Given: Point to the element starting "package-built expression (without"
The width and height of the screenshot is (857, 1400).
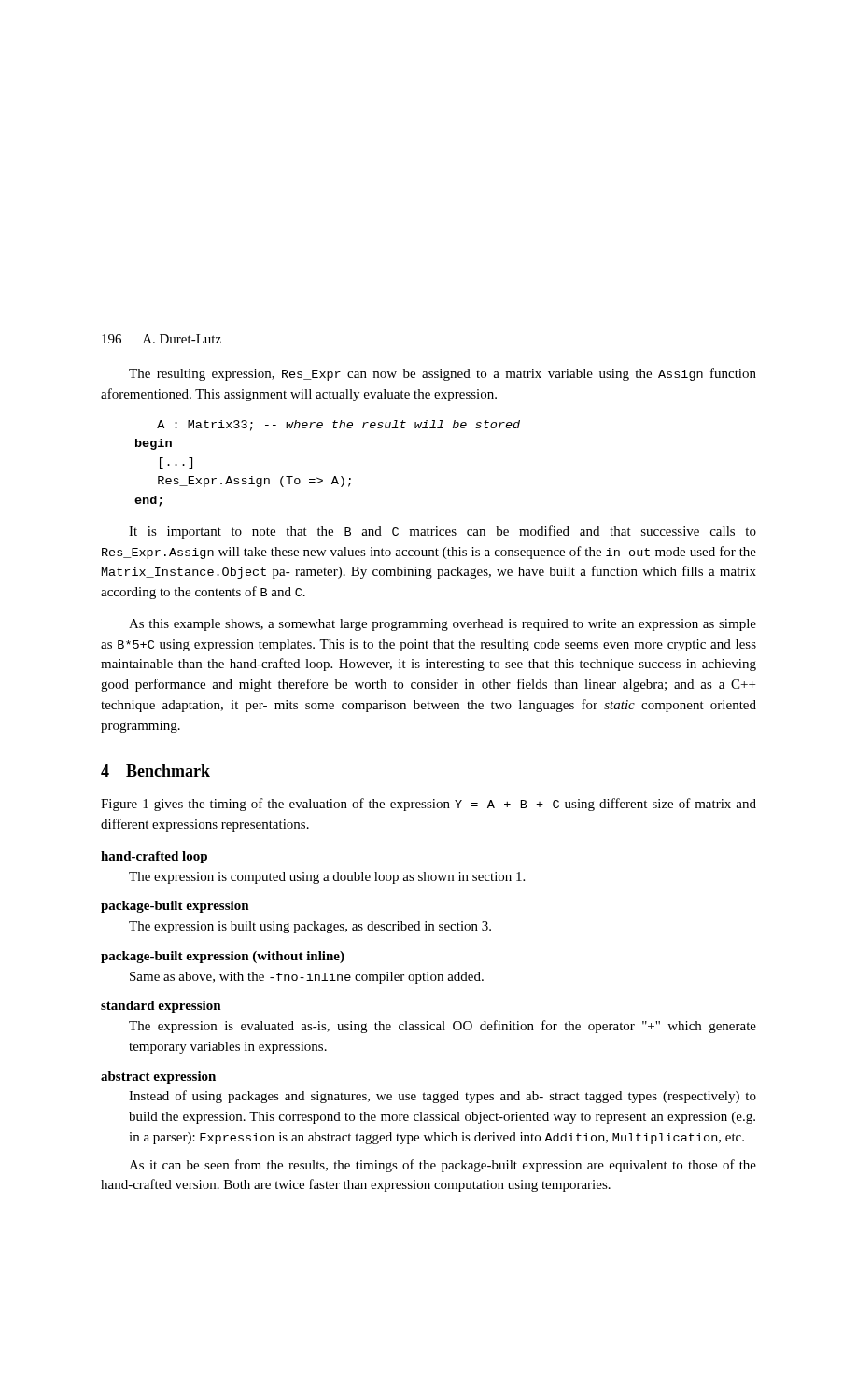Looking at the screenshot, I should tap(428, 966).
